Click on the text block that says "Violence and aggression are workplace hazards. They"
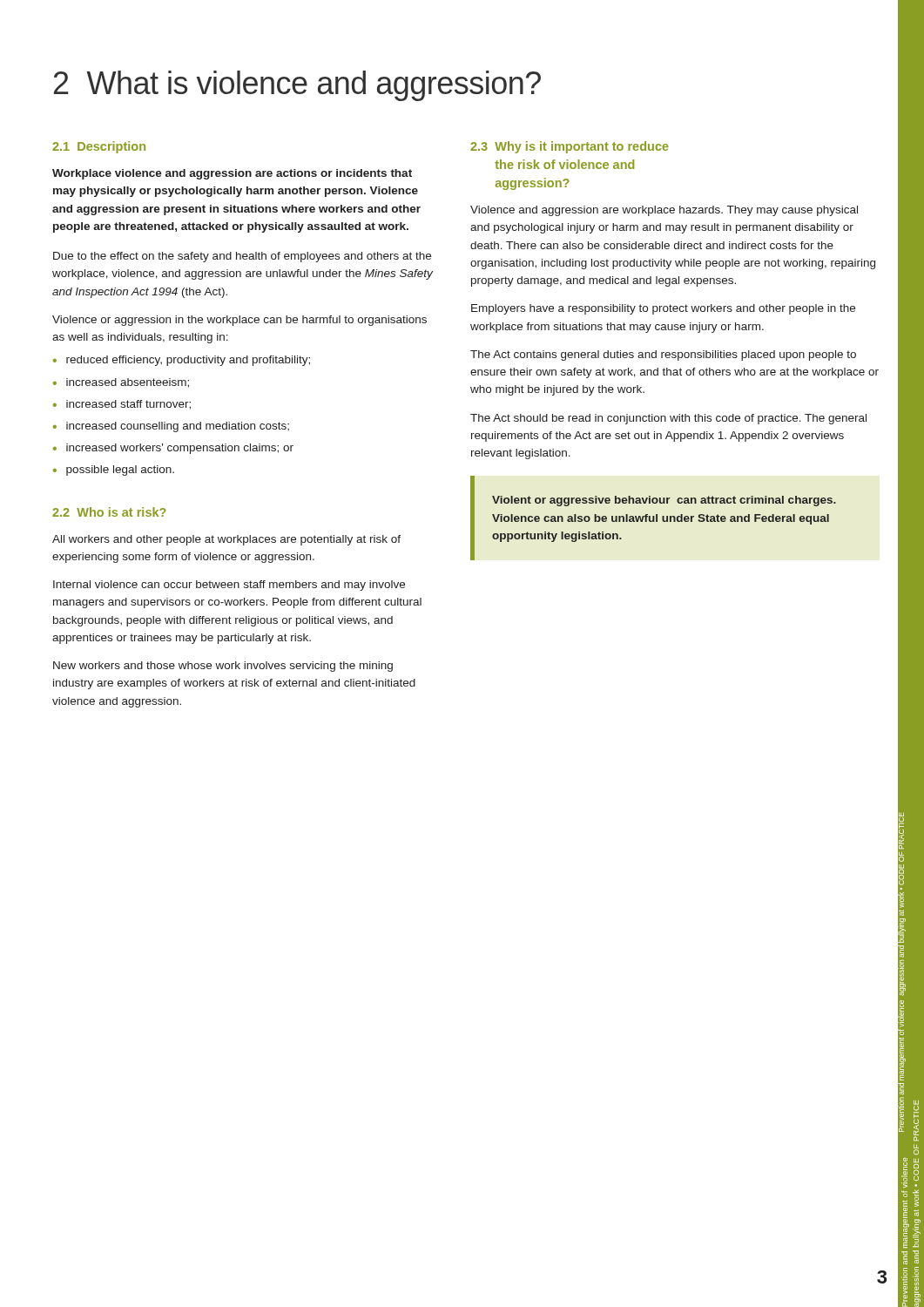This screenshot has height=1307, width=924. tap(673, 245)
